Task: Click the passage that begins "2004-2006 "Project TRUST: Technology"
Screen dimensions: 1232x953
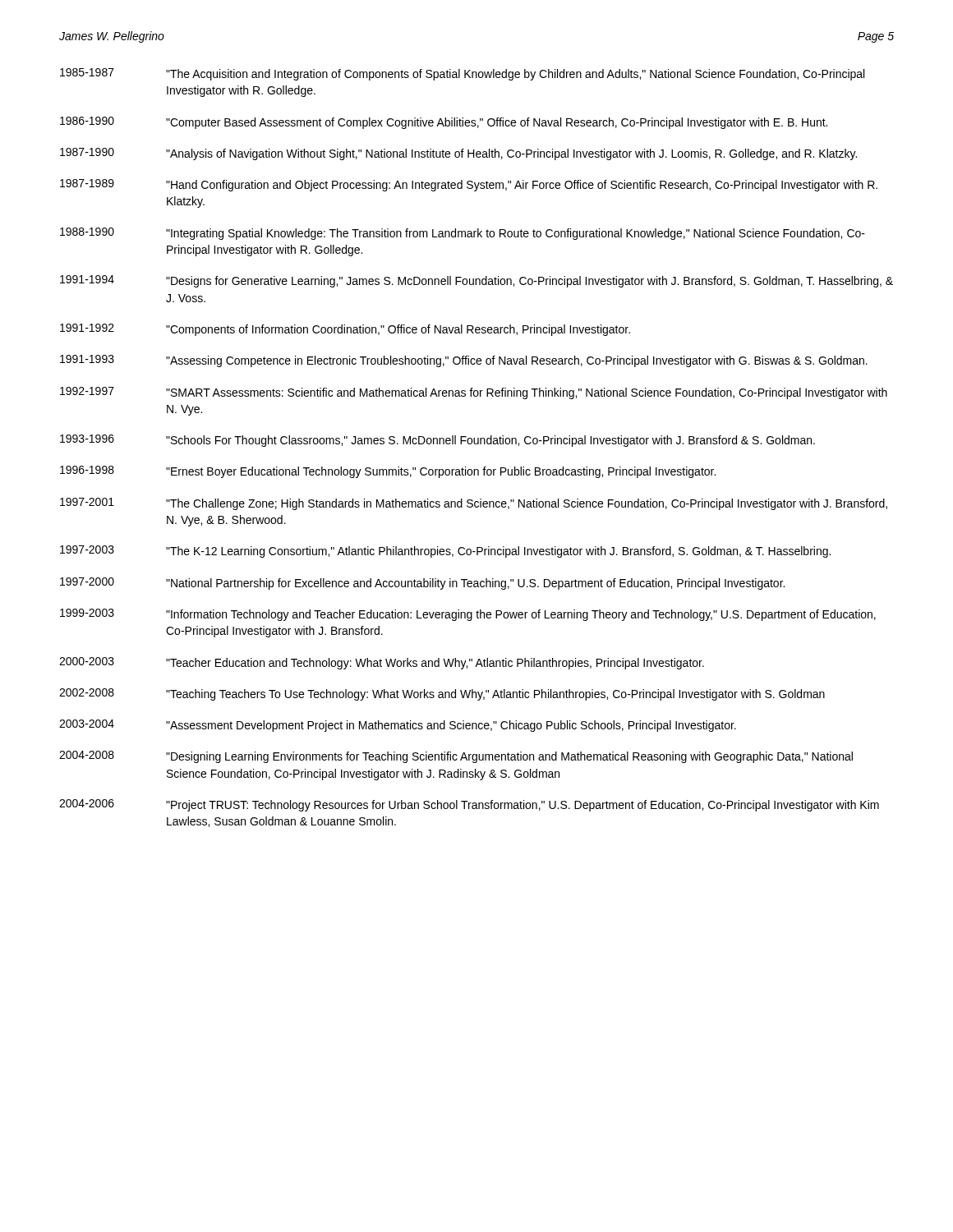Action: (x=476, y=813)
